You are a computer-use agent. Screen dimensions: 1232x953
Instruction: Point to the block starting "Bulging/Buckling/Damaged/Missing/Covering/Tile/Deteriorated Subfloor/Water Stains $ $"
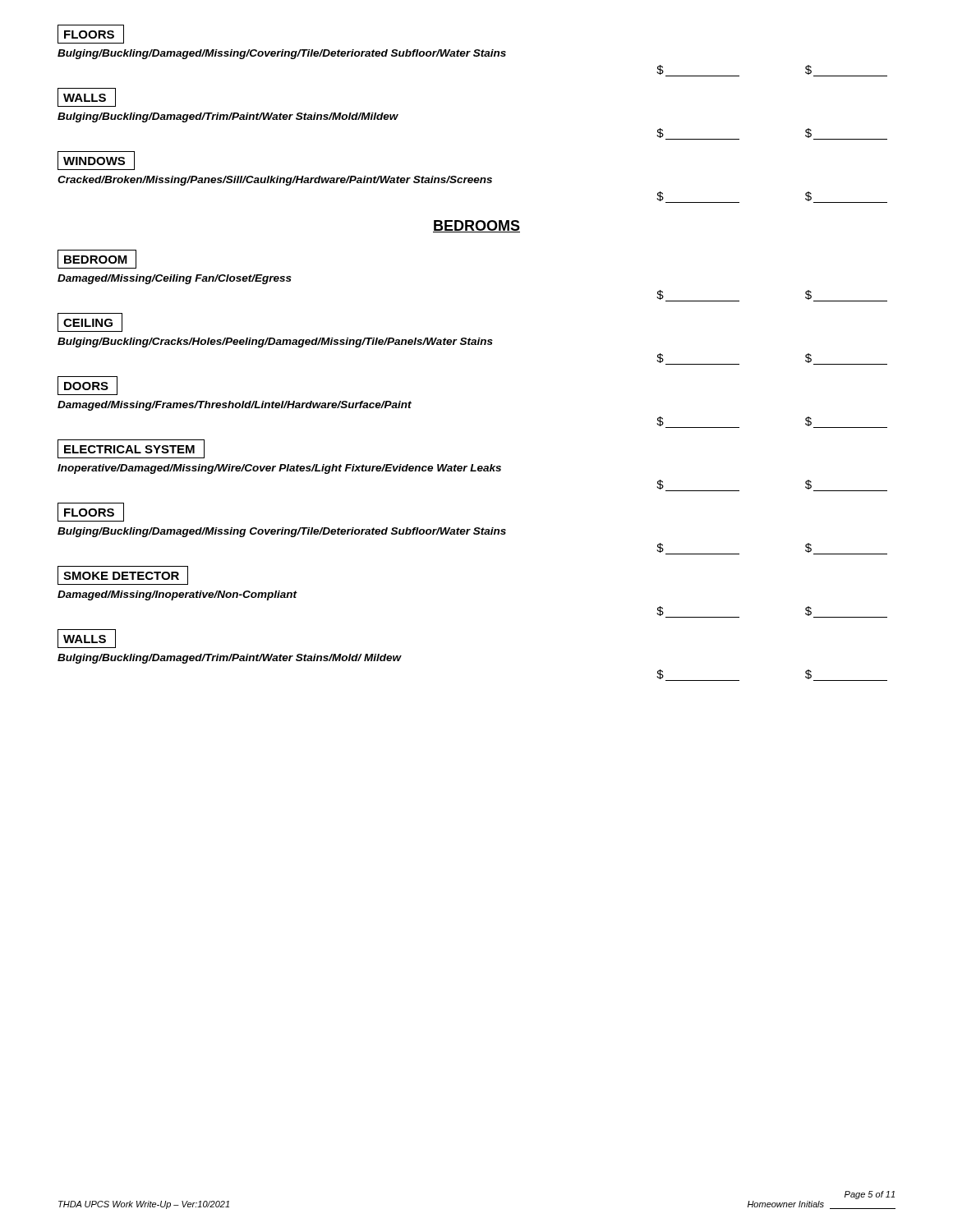tap(476, 62)
